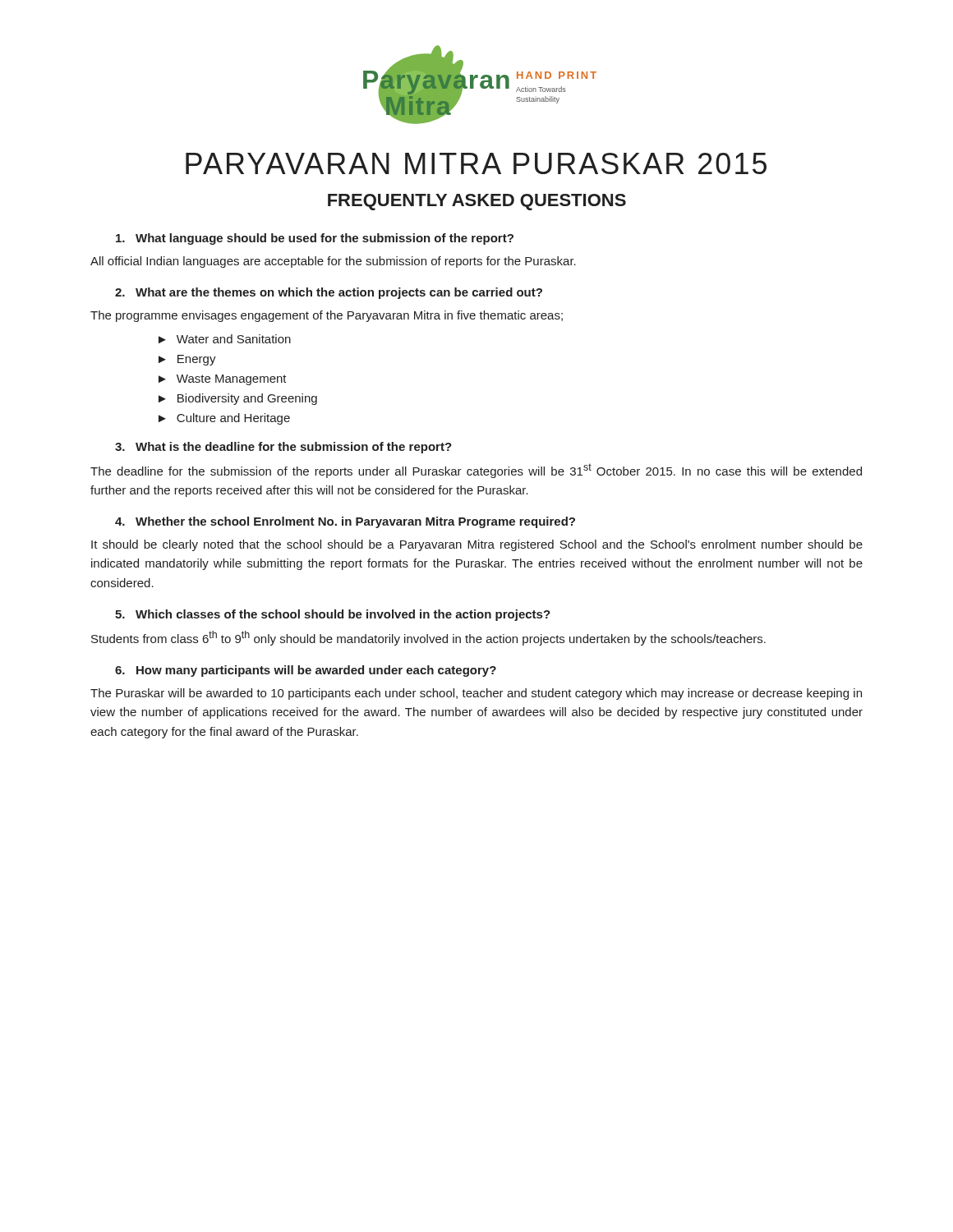Find "► Water and Sanitation" on this page

(224, 338)
